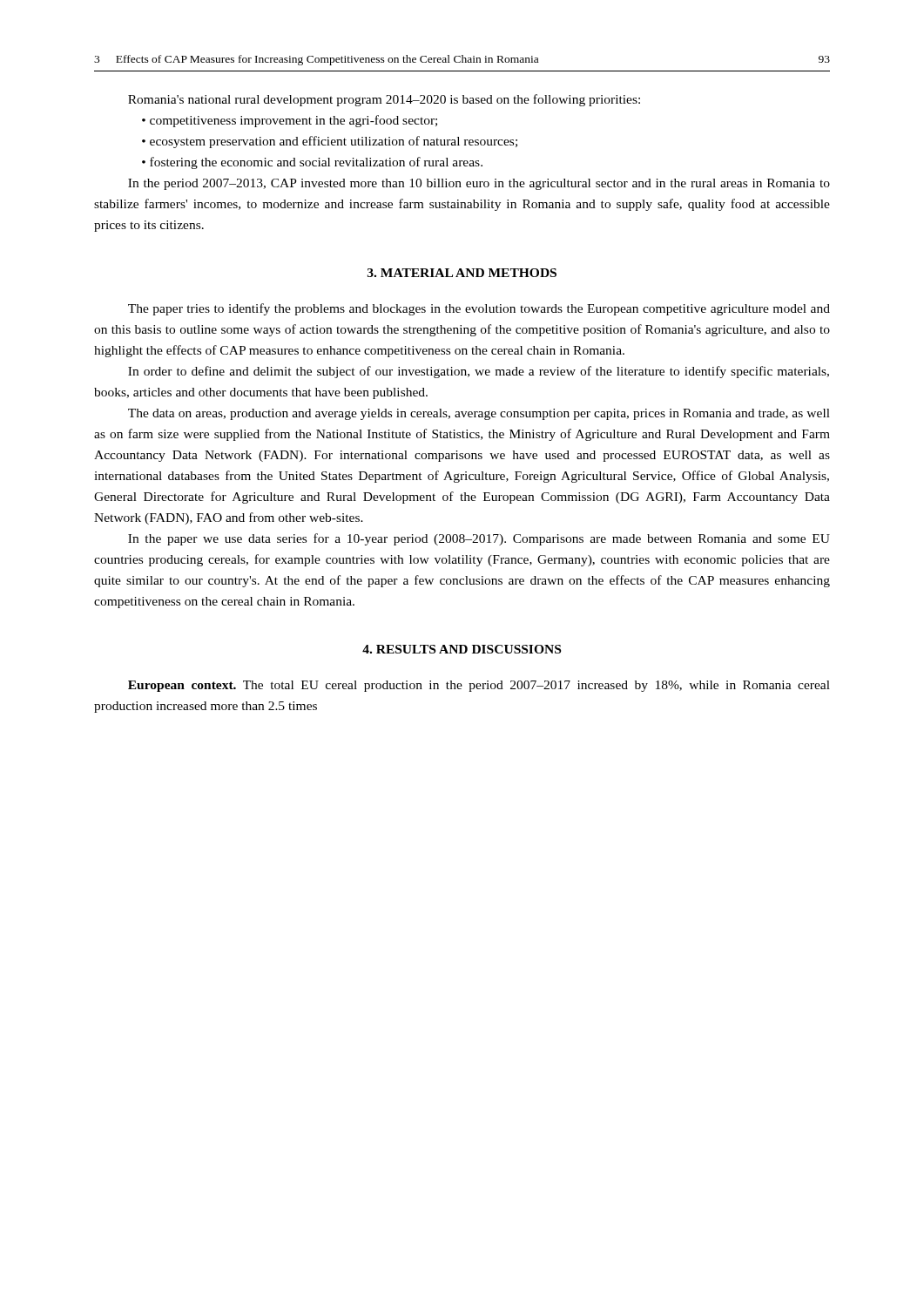
Task: Locate the block of text that opens with "Romania's national rural development program 2014–2020 is"
Action: click(462, 99)
